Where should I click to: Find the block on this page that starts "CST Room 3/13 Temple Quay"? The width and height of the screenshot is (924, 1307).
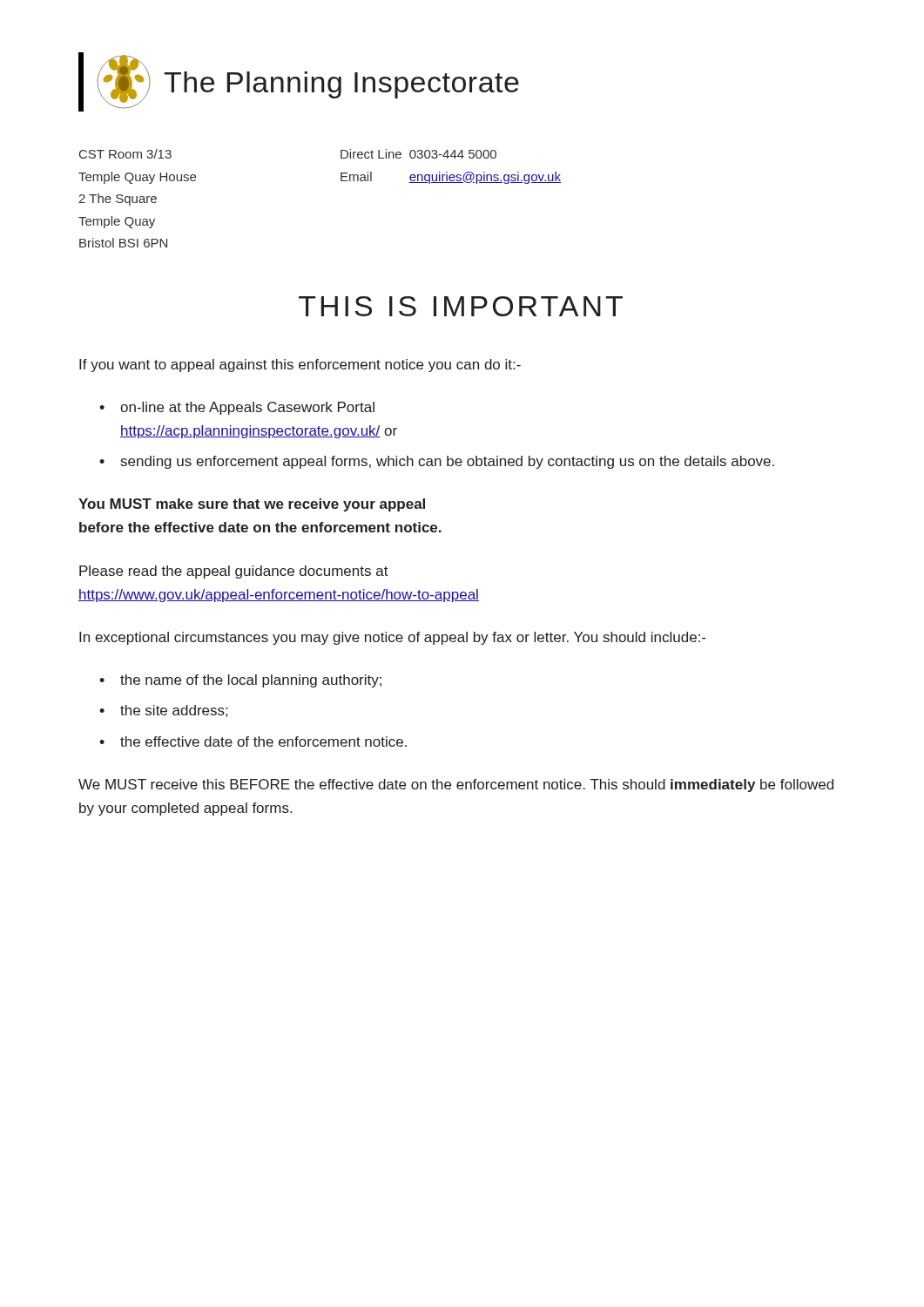tap(124, 154)
